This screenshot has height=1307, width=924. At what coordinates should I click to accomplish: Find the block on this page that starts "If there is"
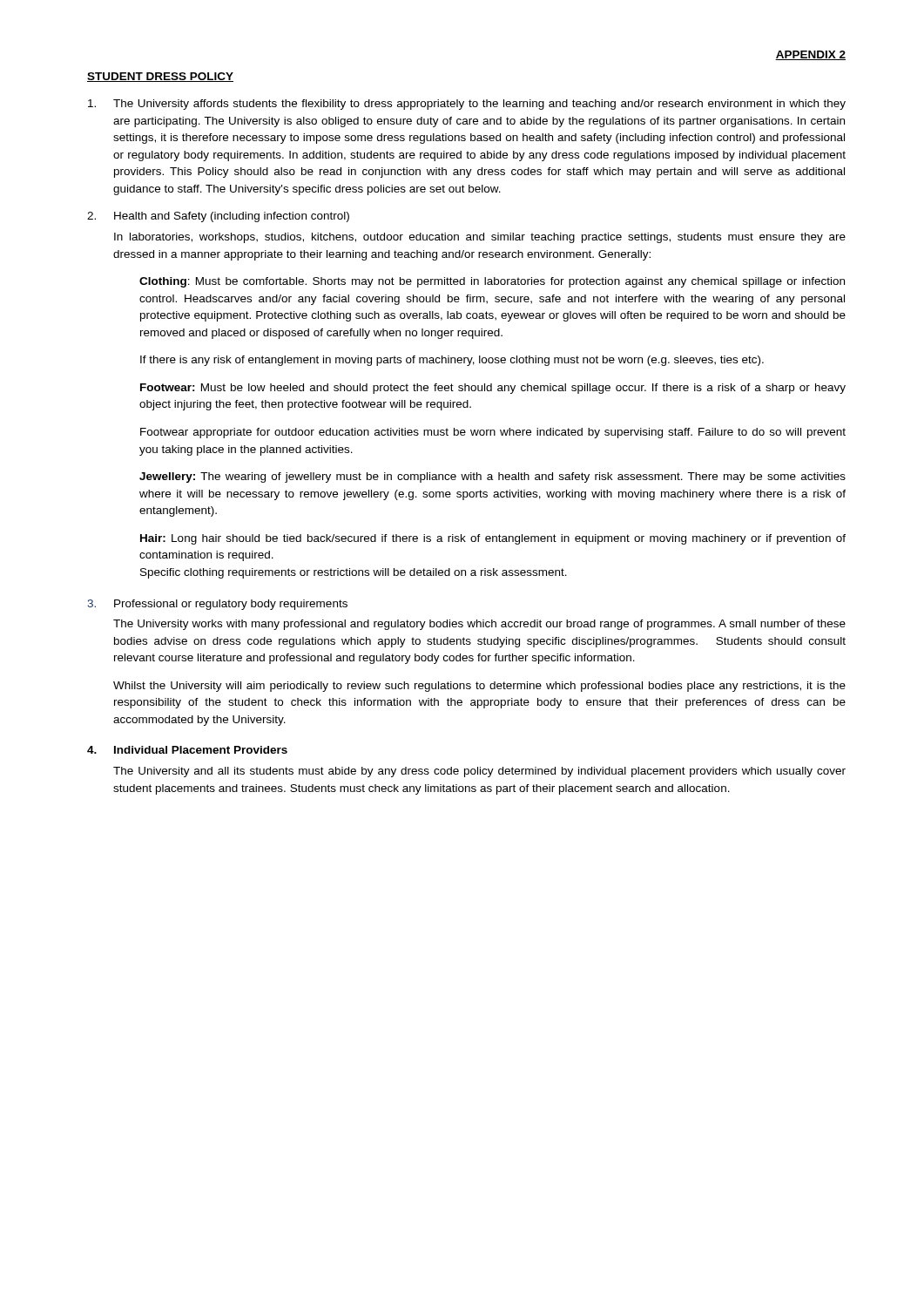pos(452,360)
